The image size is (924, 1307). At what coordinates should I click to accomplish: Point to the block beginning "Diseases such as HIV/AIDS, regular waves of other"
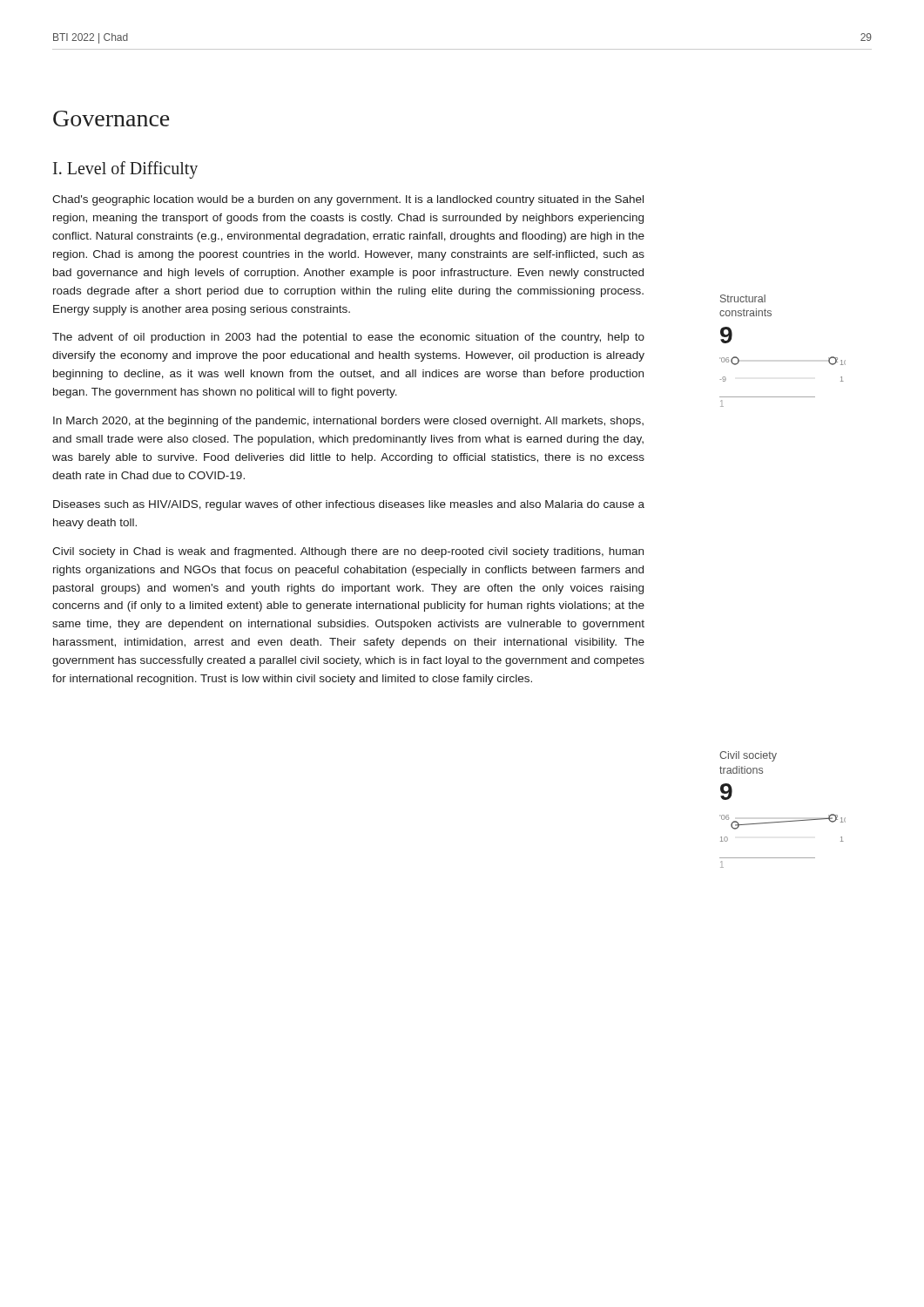click(348, 514)
